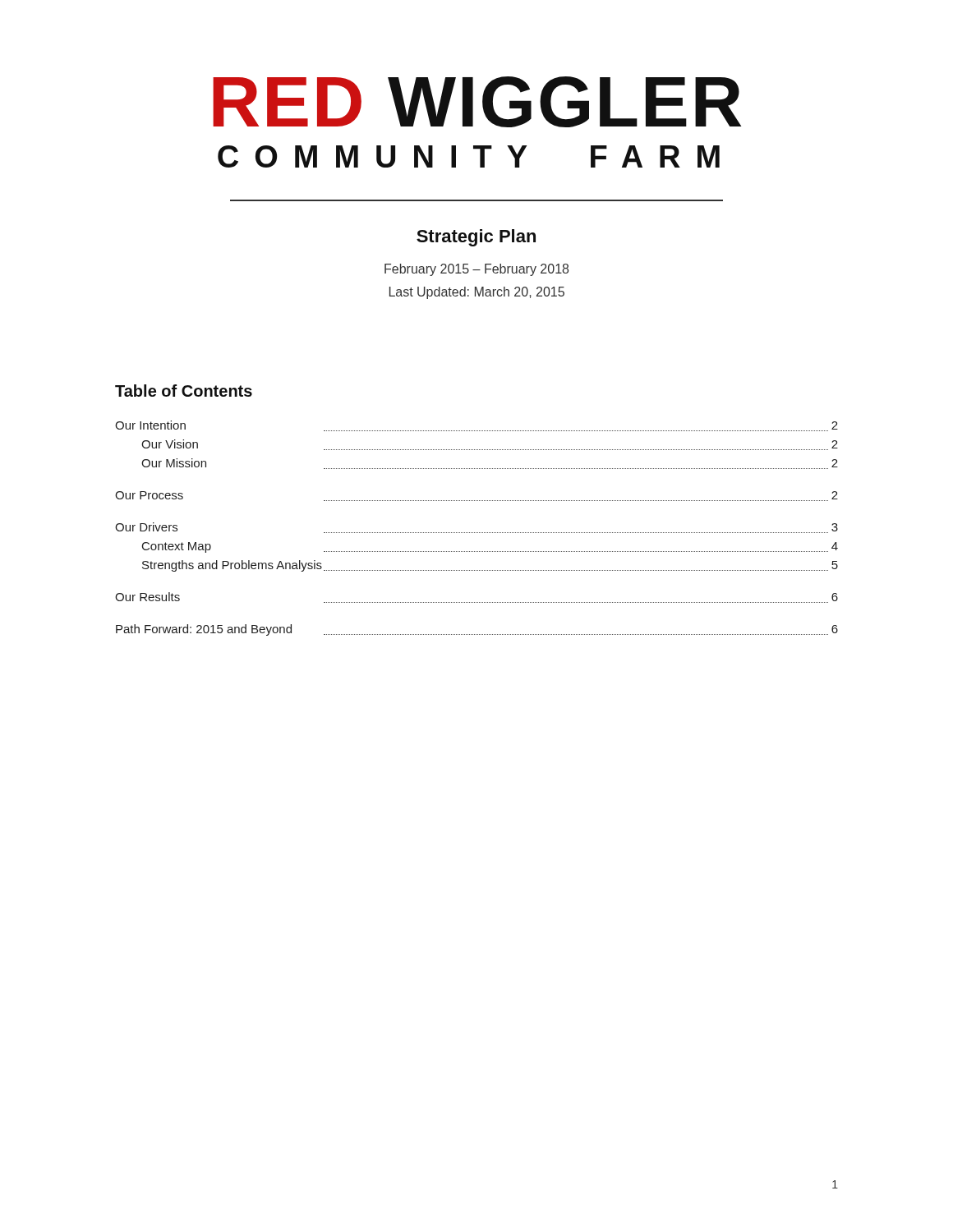
Task: Where does it say "RED WIGGLER COMMUNITY FARM"?
Action: click(x=476, y=120)
